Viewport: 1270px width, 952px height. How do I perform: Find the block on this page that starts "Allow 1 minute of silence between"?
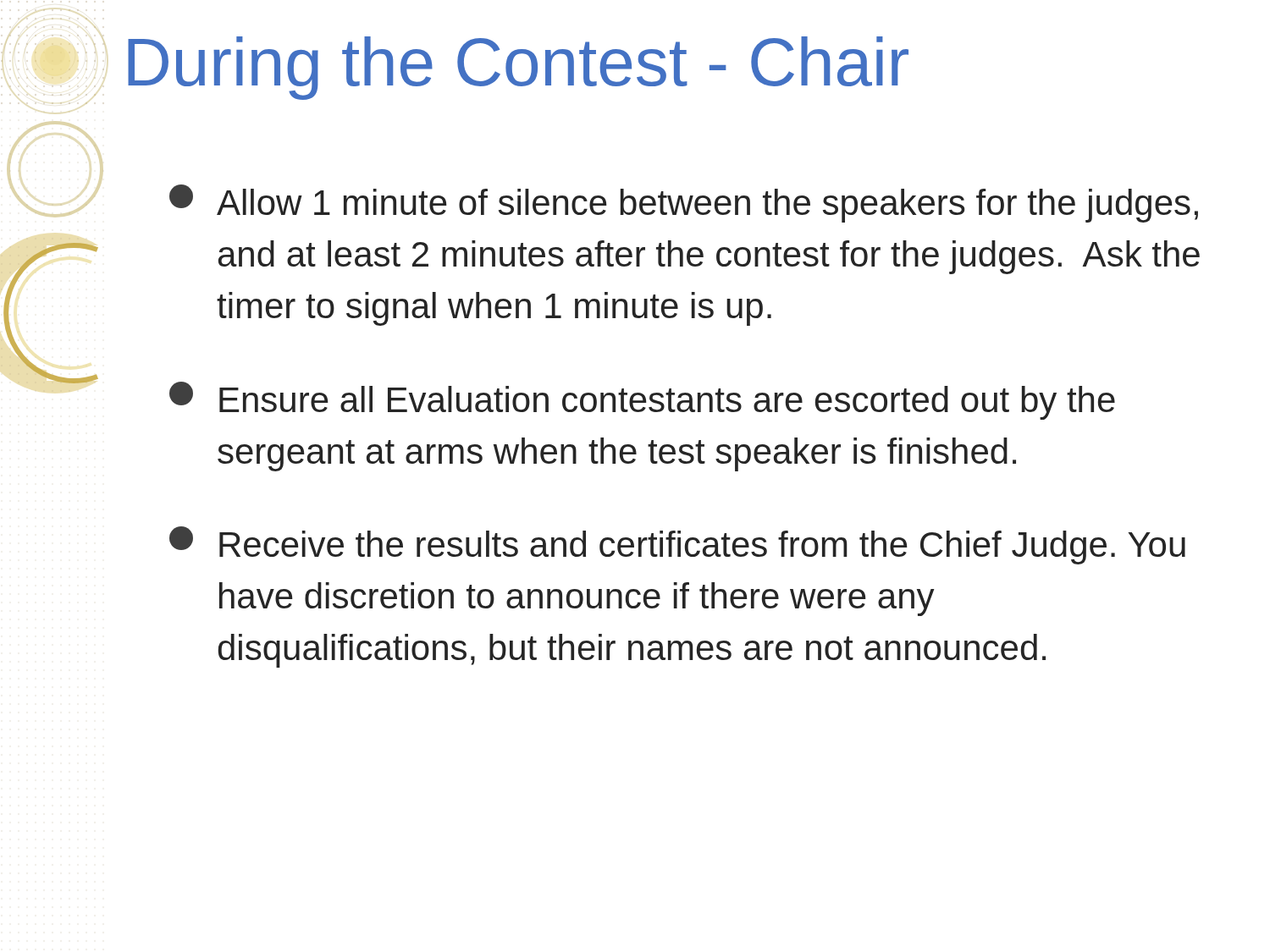(x=686, y=255)
